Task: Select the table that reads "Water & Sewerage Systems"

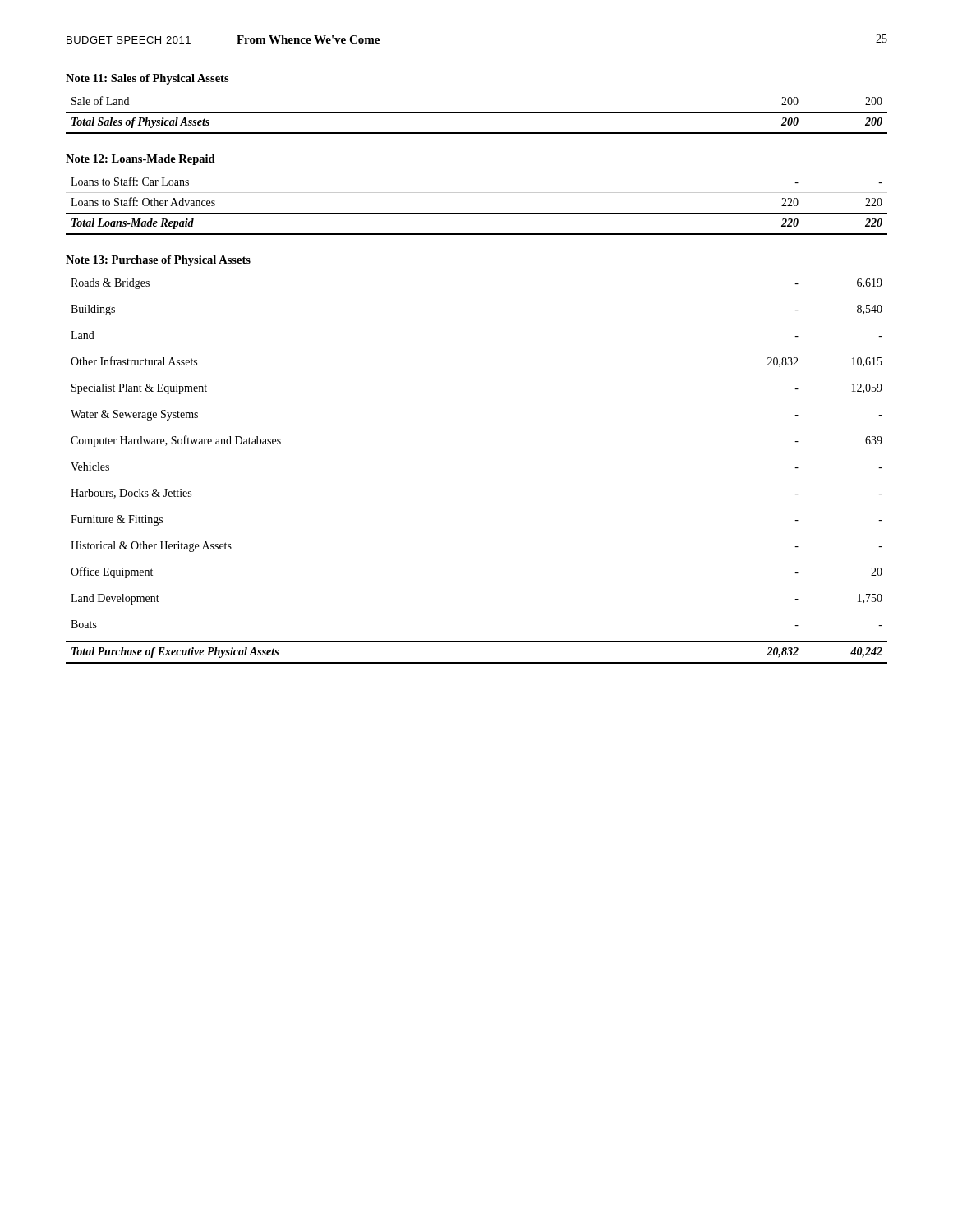Action: [476, 469]
